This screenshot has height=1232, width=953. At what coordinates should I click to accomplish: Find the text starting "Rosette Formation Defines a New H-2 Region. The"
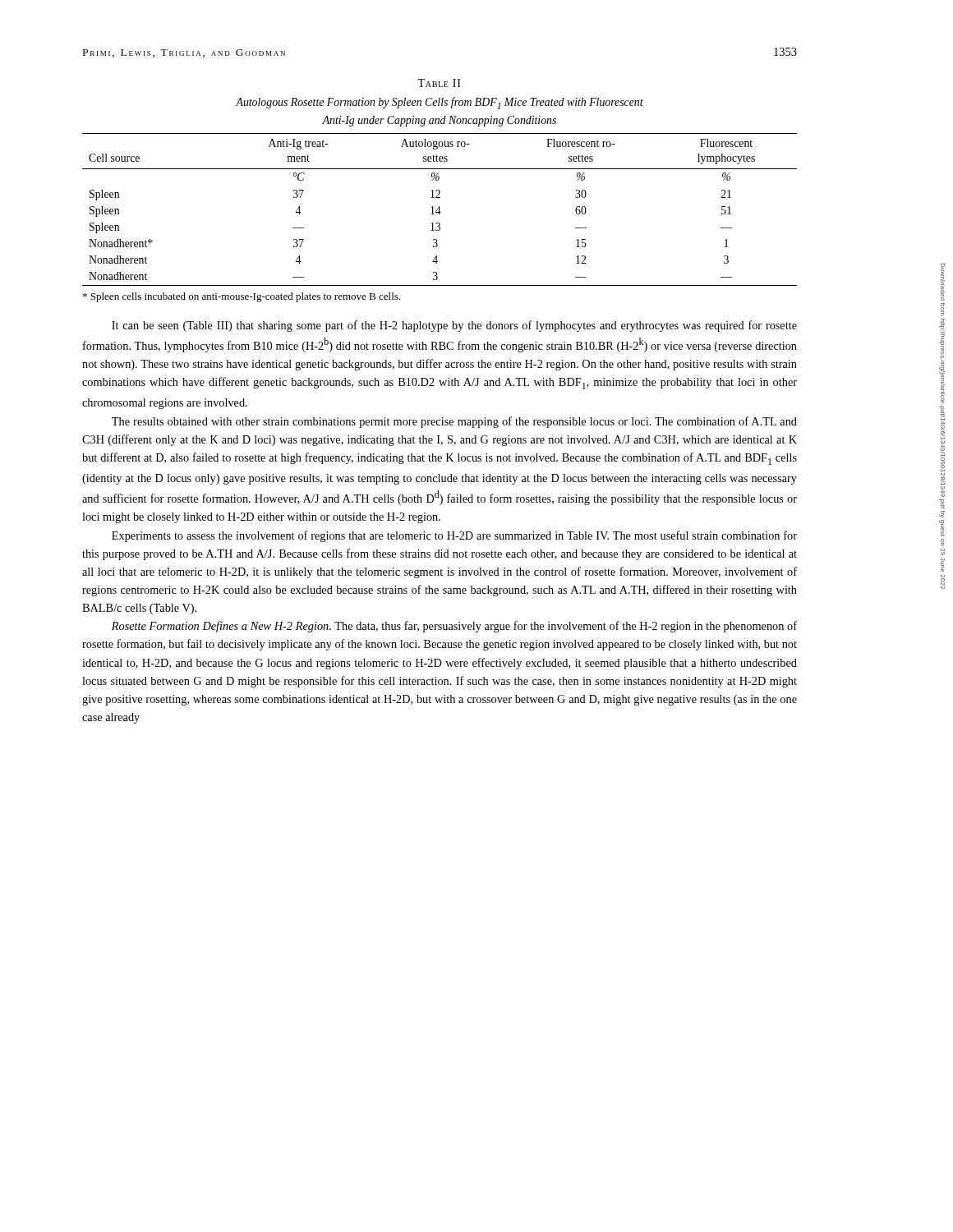point(440,672)
